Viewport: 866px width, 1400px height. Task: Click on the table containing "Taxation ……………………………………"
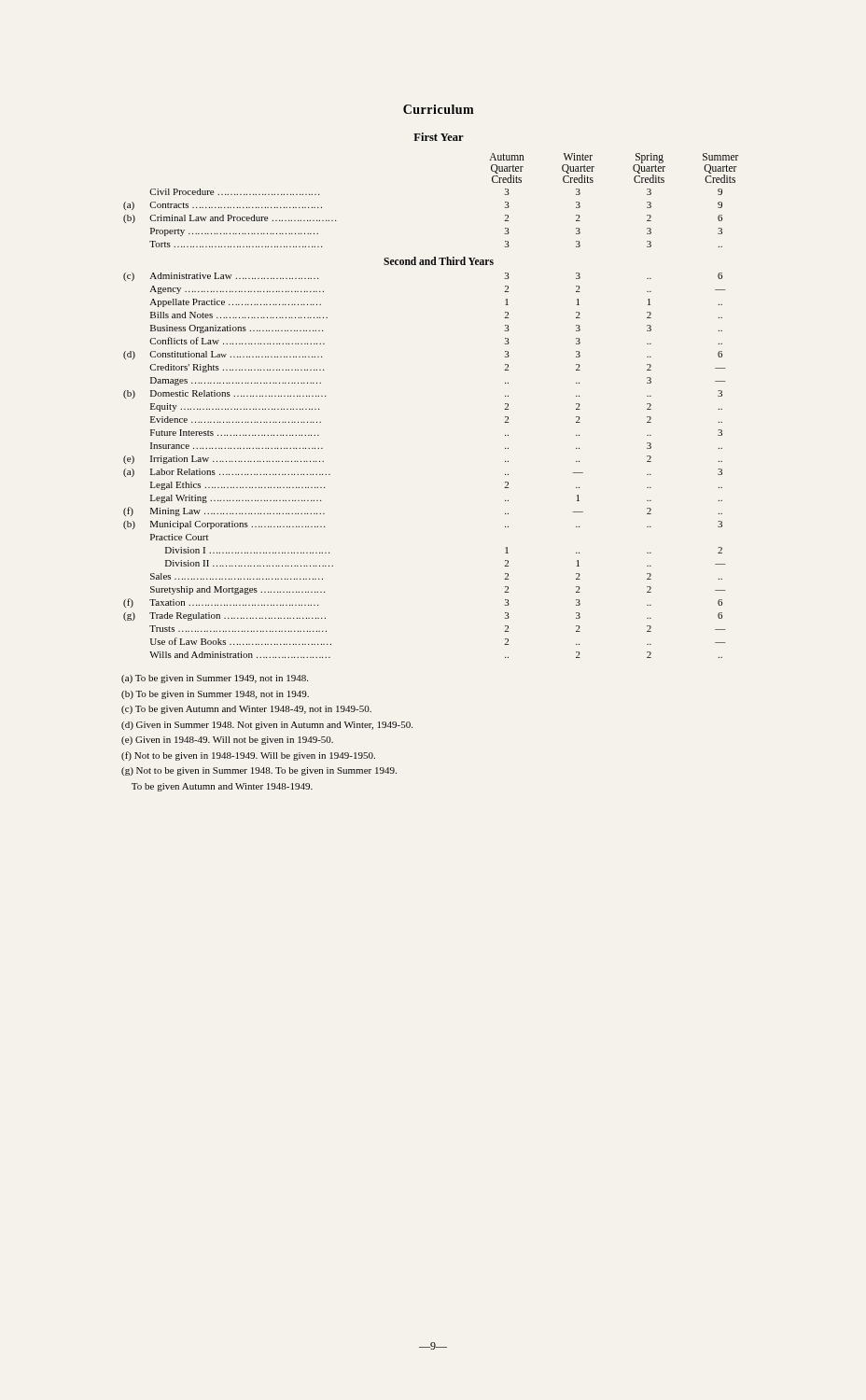[x=439, y=406]
